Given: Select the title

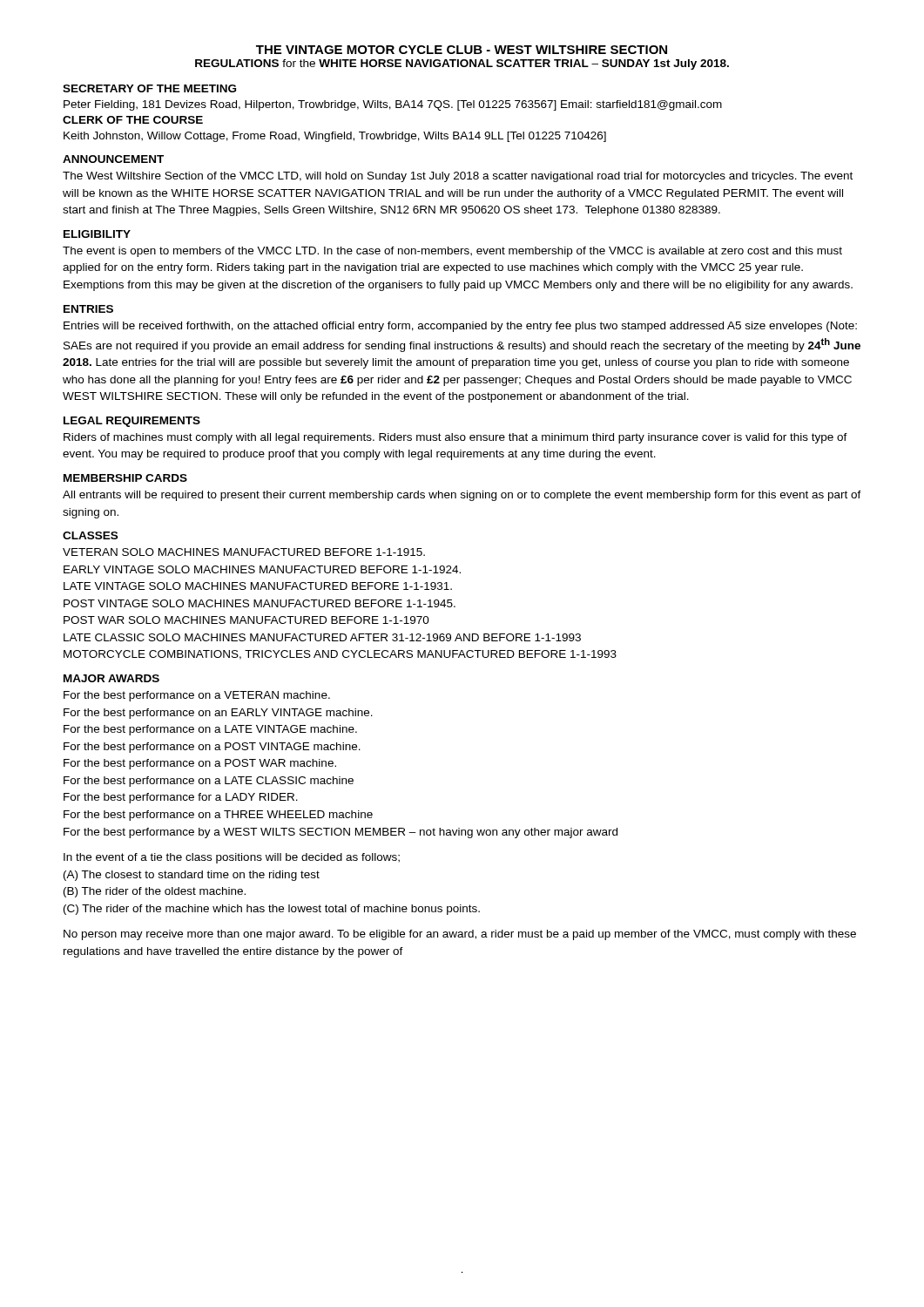Looking at the screenshot, I should pyautogui.click(x=462, y=56).
